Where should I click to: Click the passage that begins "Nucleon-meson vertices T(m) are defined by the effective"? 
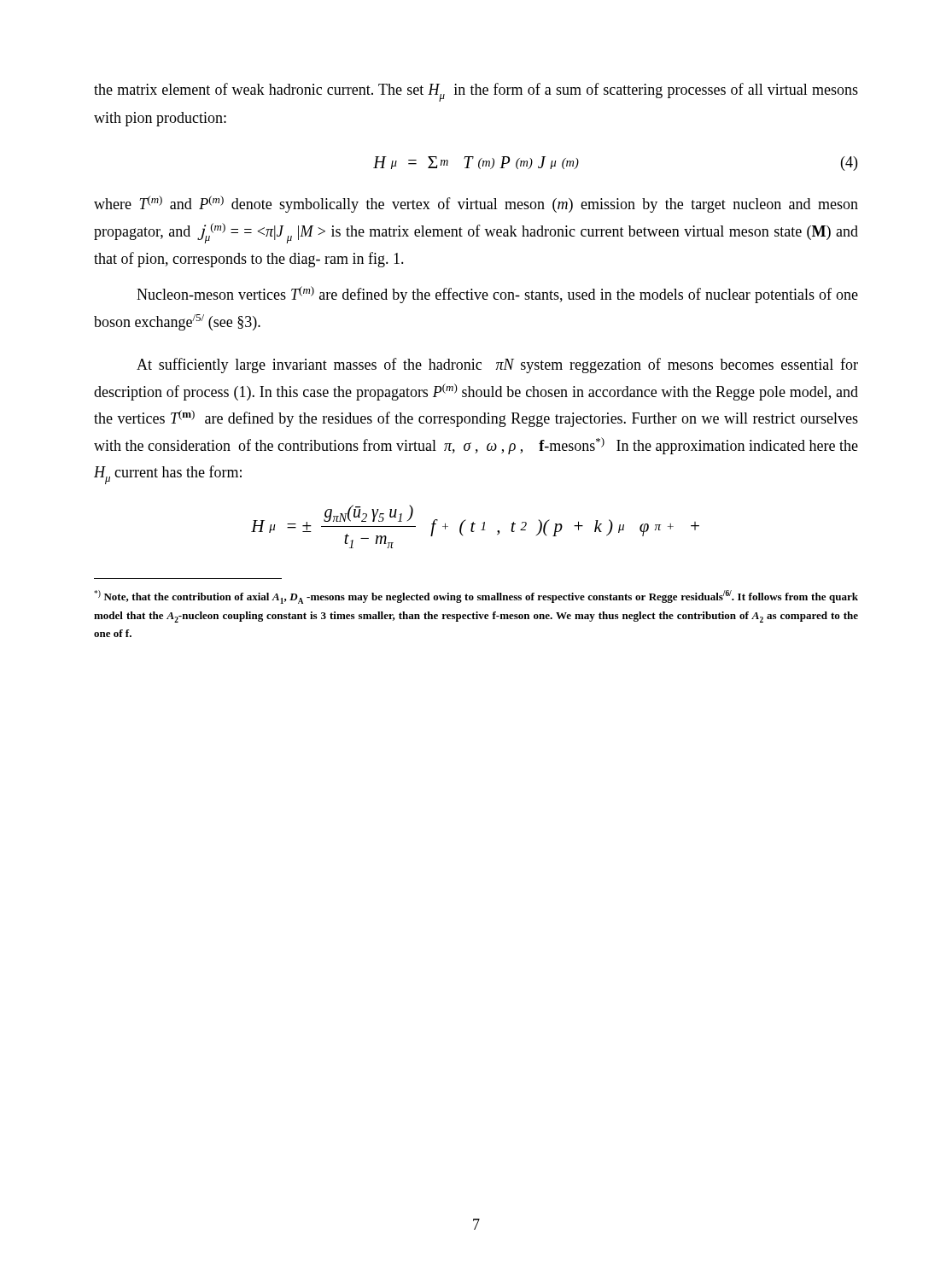476,307
